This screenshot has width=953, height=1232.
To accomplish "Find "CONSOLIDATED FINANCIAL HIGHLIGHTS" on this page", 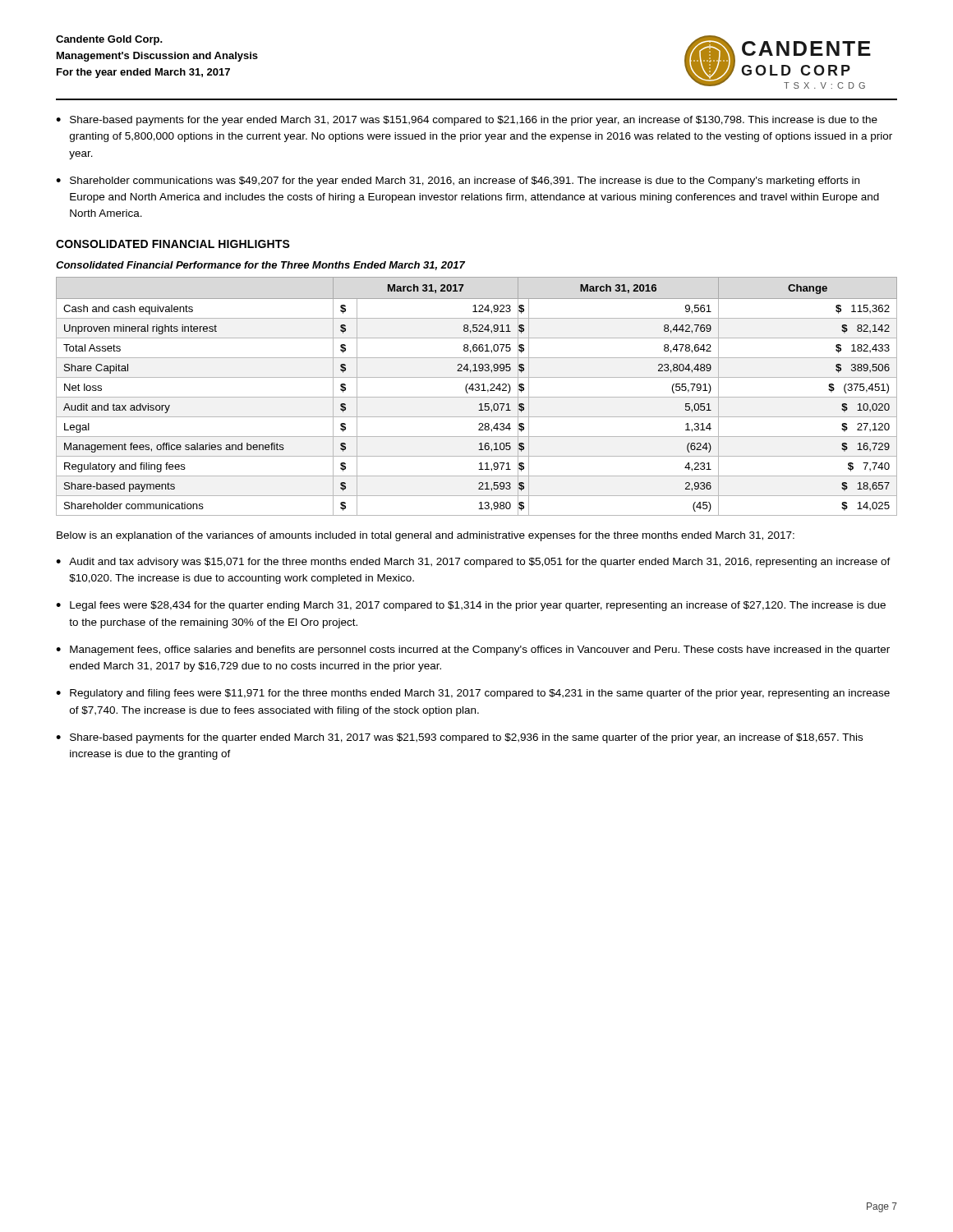I will click(x=173, y=244).
